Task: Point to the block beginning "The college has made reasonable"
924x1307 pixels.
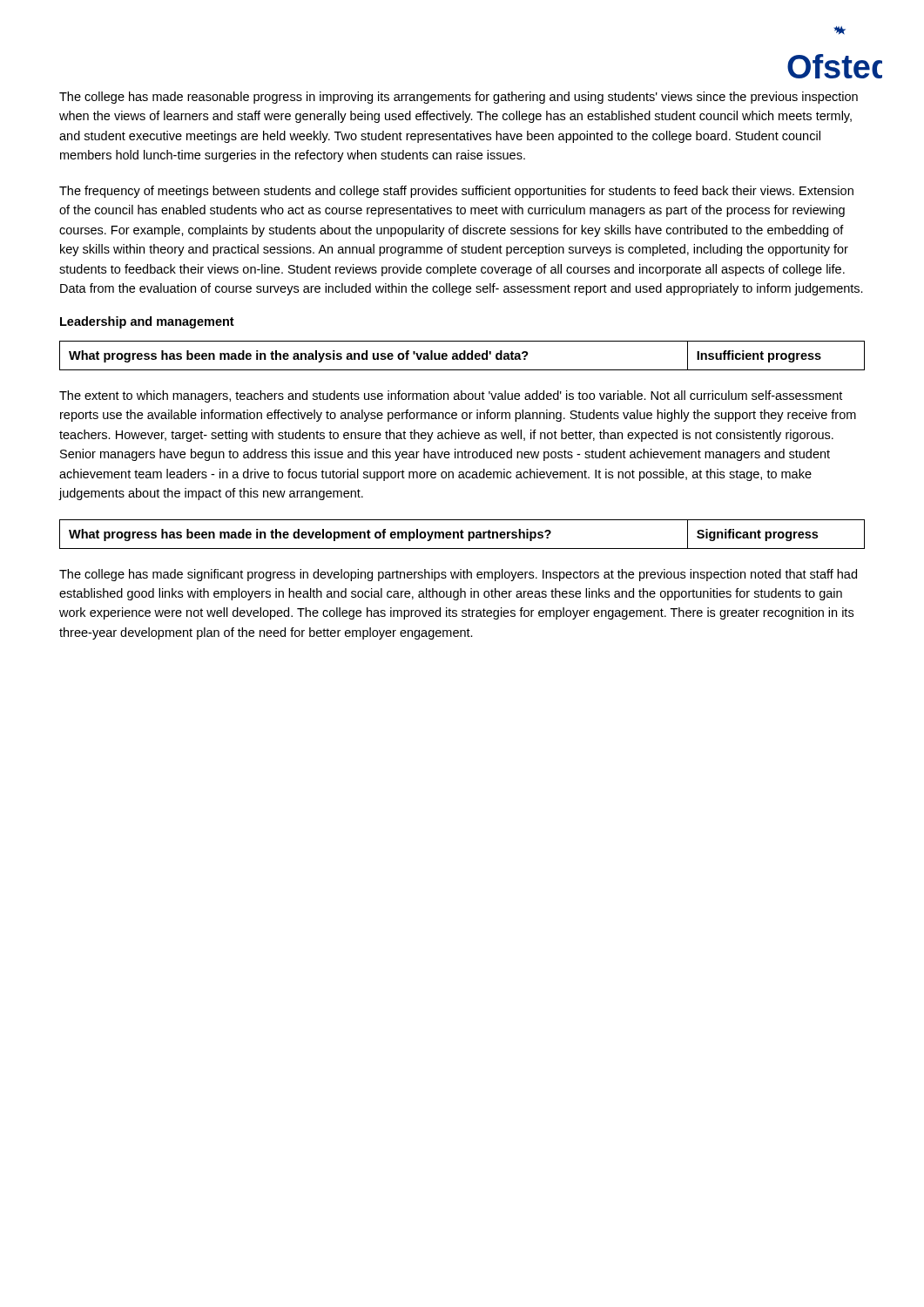Action: (x=459, y=126)
